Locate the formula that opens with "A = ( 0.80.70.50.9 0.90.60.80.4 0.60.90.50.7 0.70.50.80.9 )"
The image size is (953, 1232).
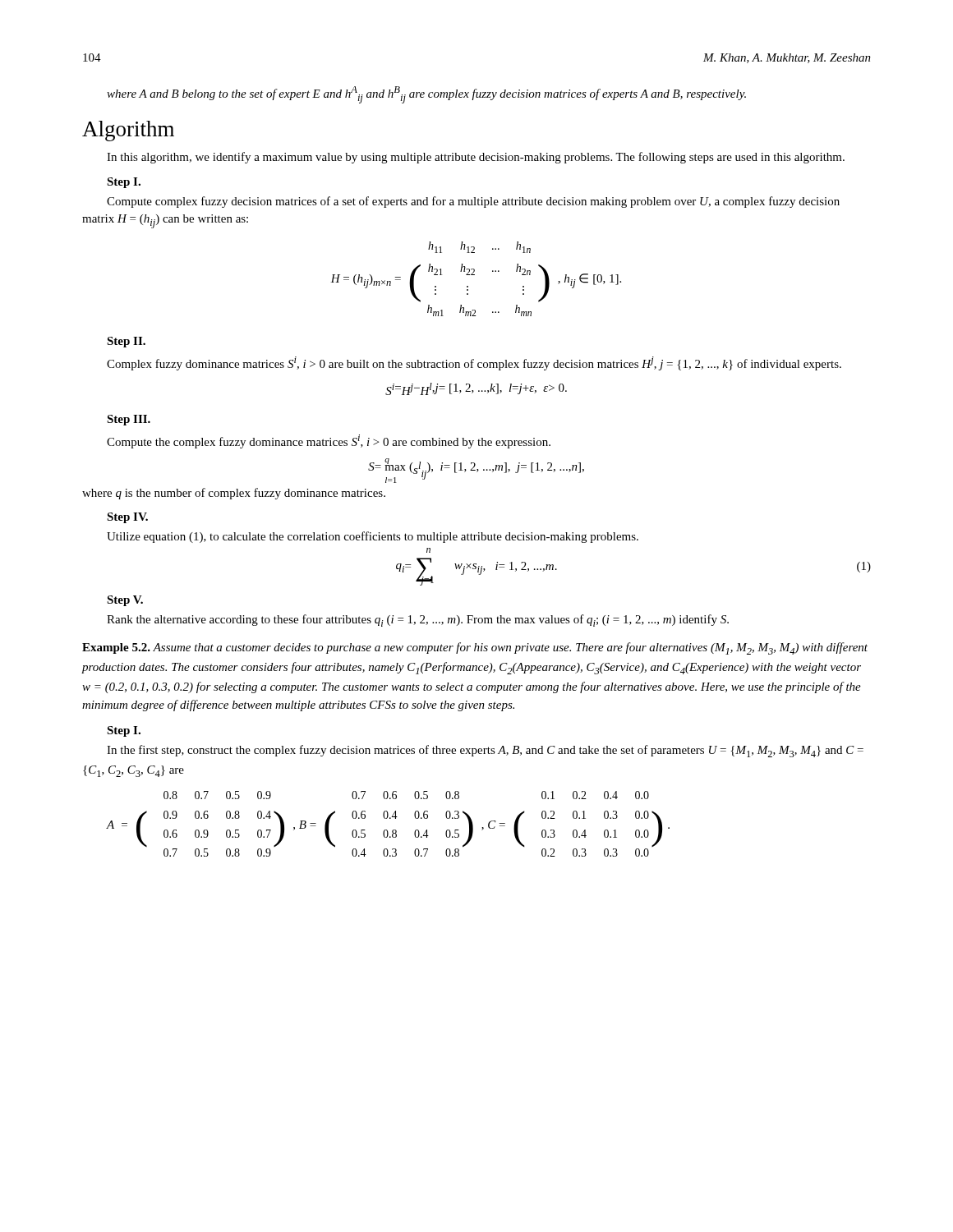coord(389,825)
